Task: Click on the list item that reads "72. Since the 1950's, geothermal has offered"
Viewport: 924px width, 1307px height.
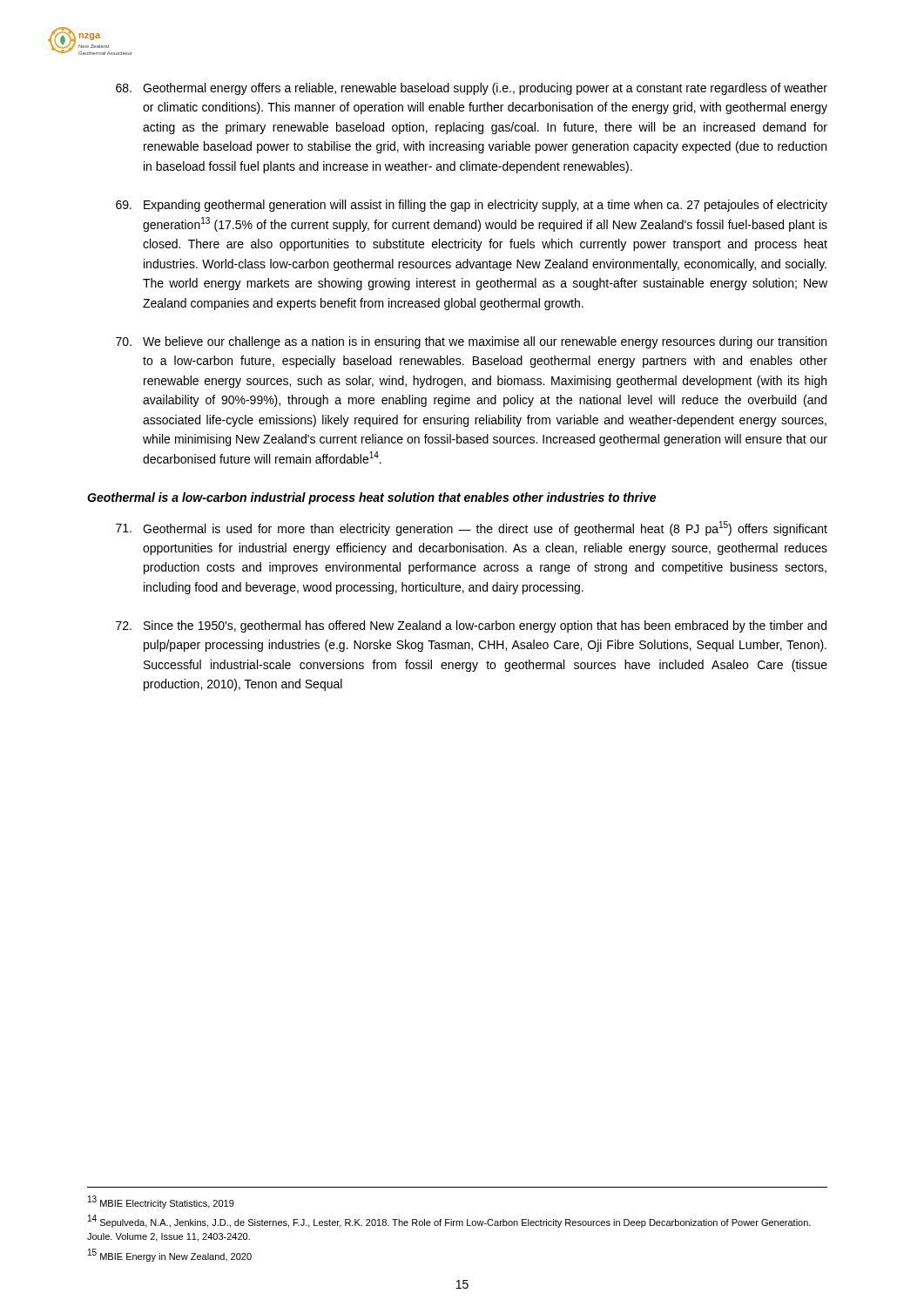Action: point(457,655)
